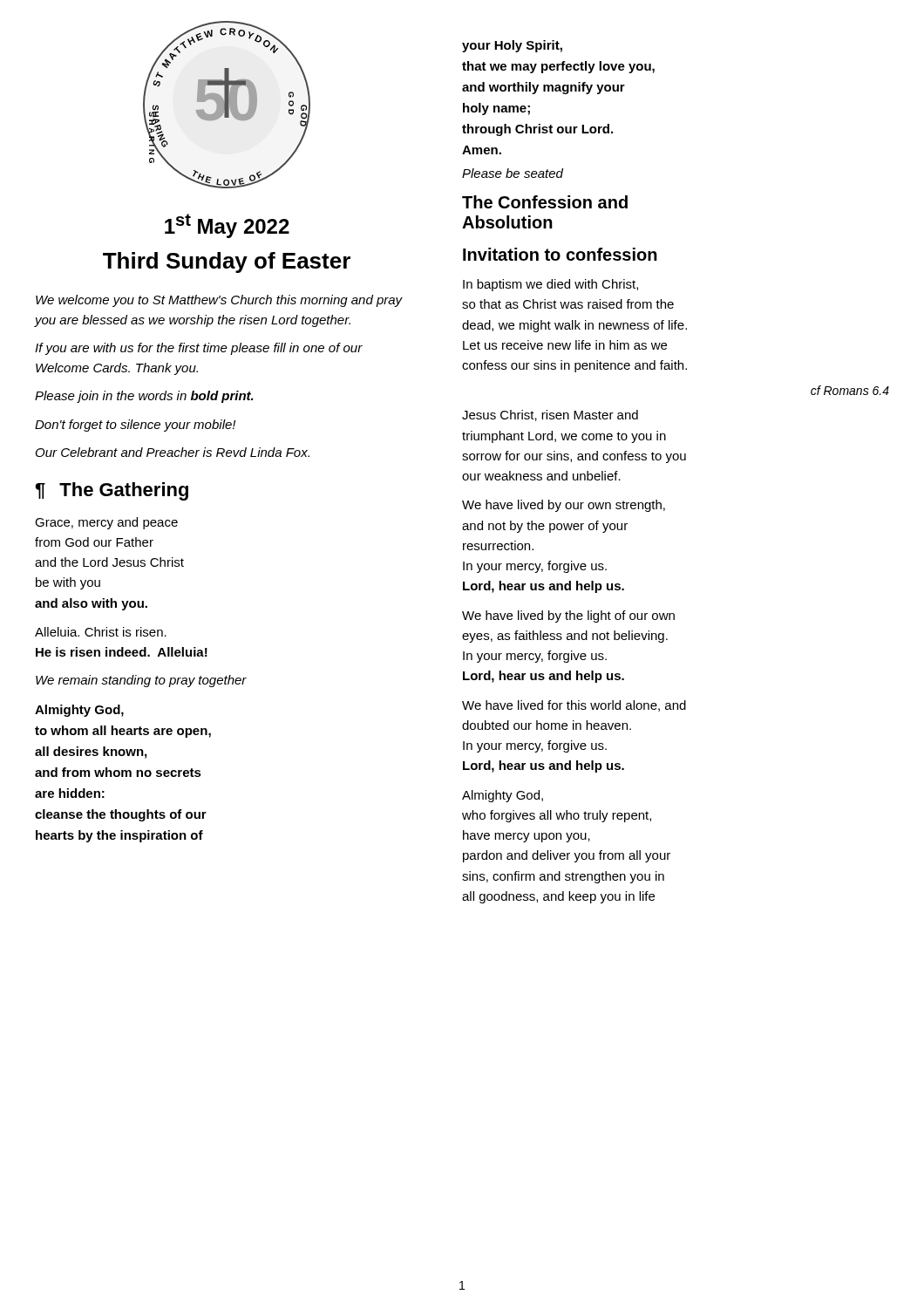Locate the block of text that opens with "We welcome you to St"
This screenshot has height=1308, width=924.
click(218, 309)
